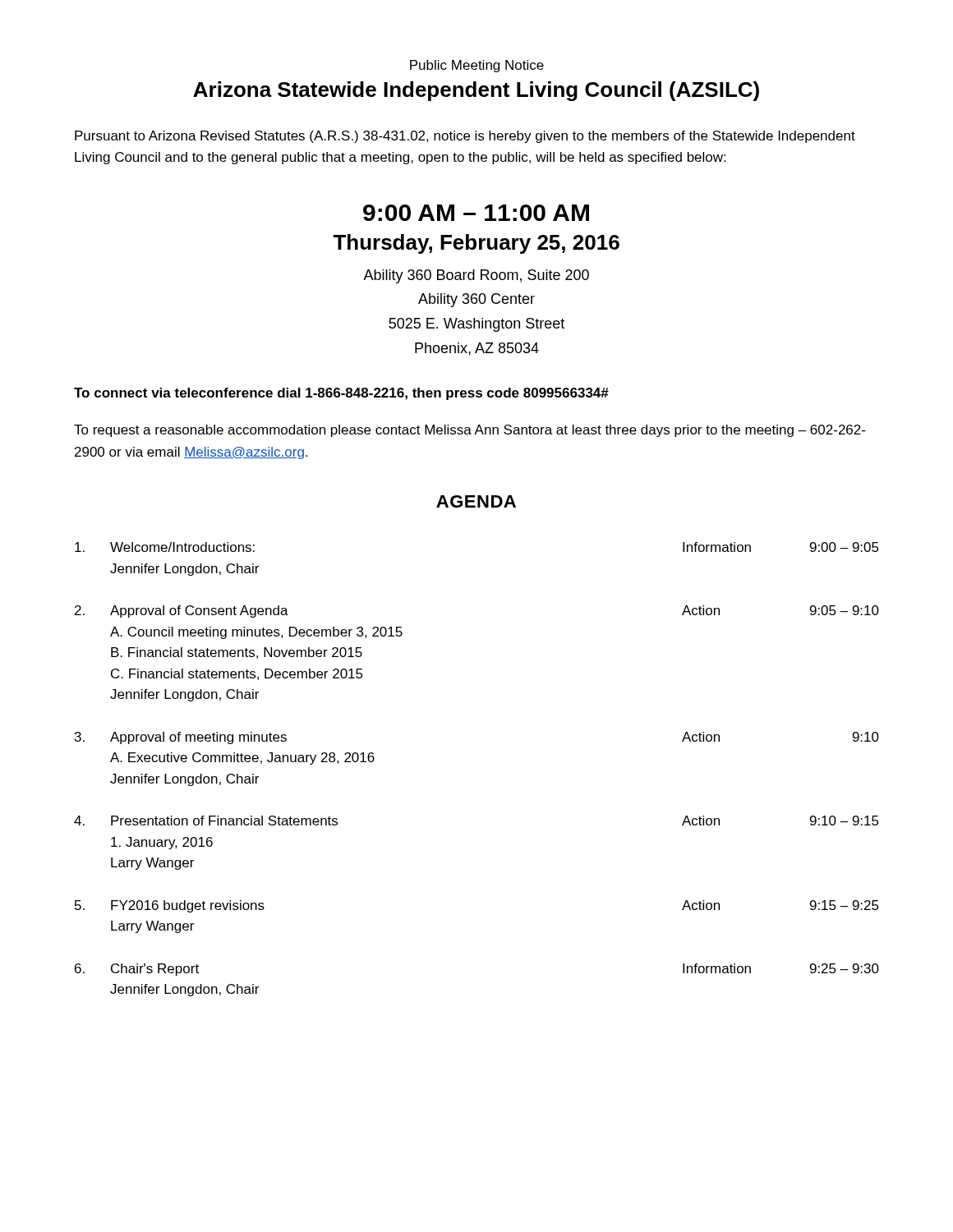The height and width of the screenshot is (1232, 953).
Task: Click on the title containing "Arizona Statewide Independent Living Council (AZSILC)"
Action: (x=476, y=90)
